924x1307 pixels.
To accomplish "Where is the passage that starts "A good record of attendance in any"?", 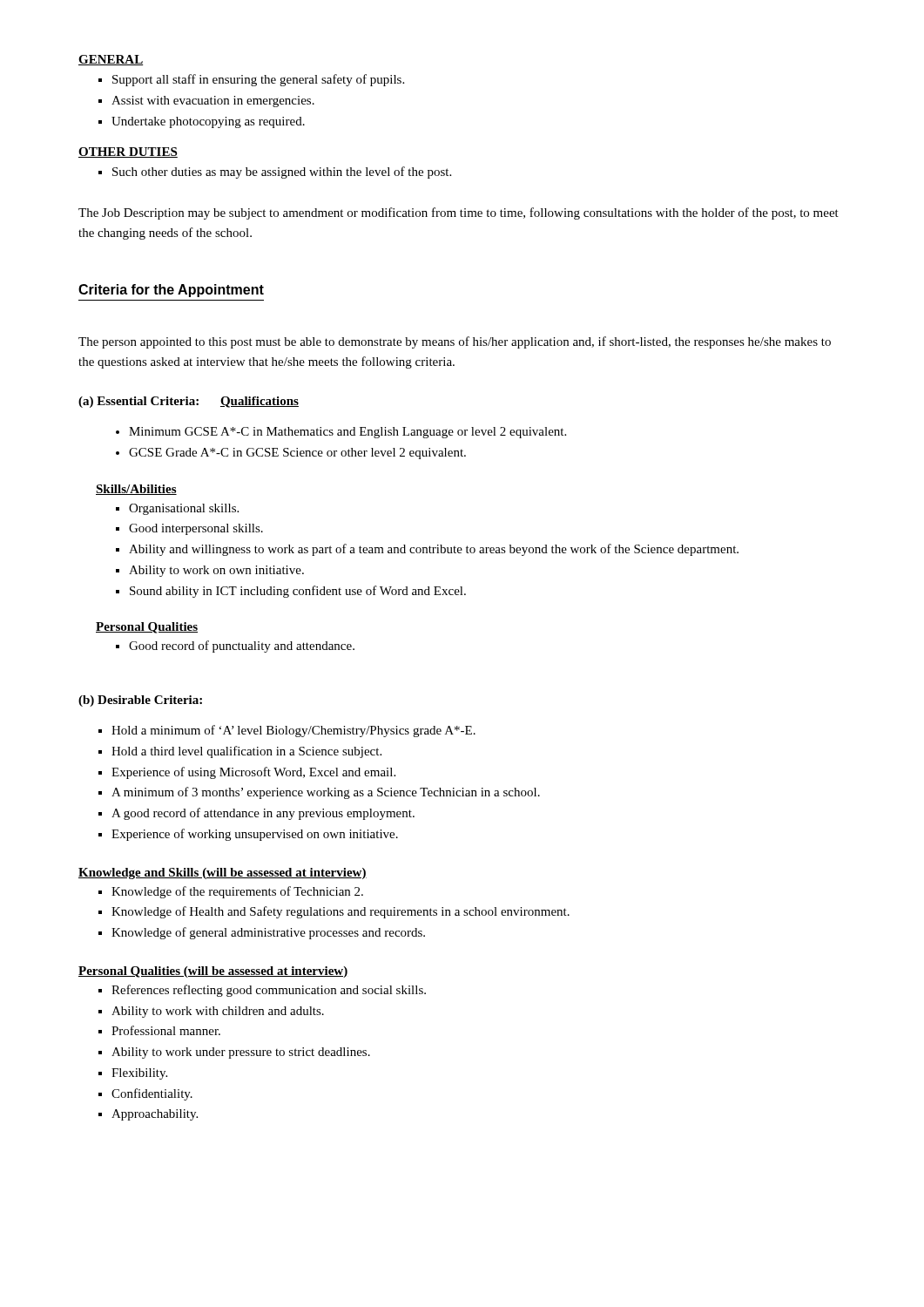I will pos(263,814).
